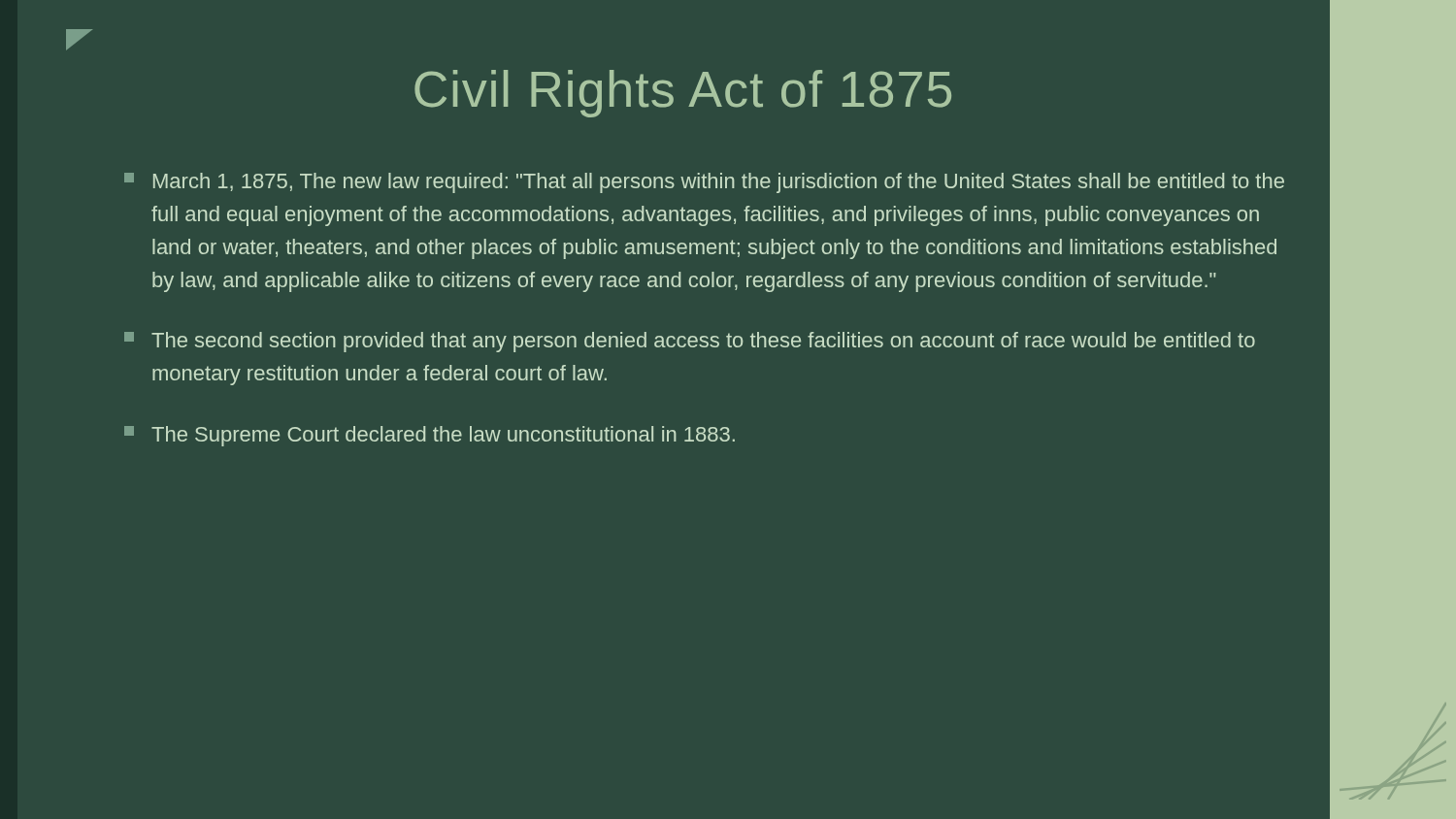
Task: Point to the block beginning "March 1, 1875, The"
Action: tap(712, 231)
